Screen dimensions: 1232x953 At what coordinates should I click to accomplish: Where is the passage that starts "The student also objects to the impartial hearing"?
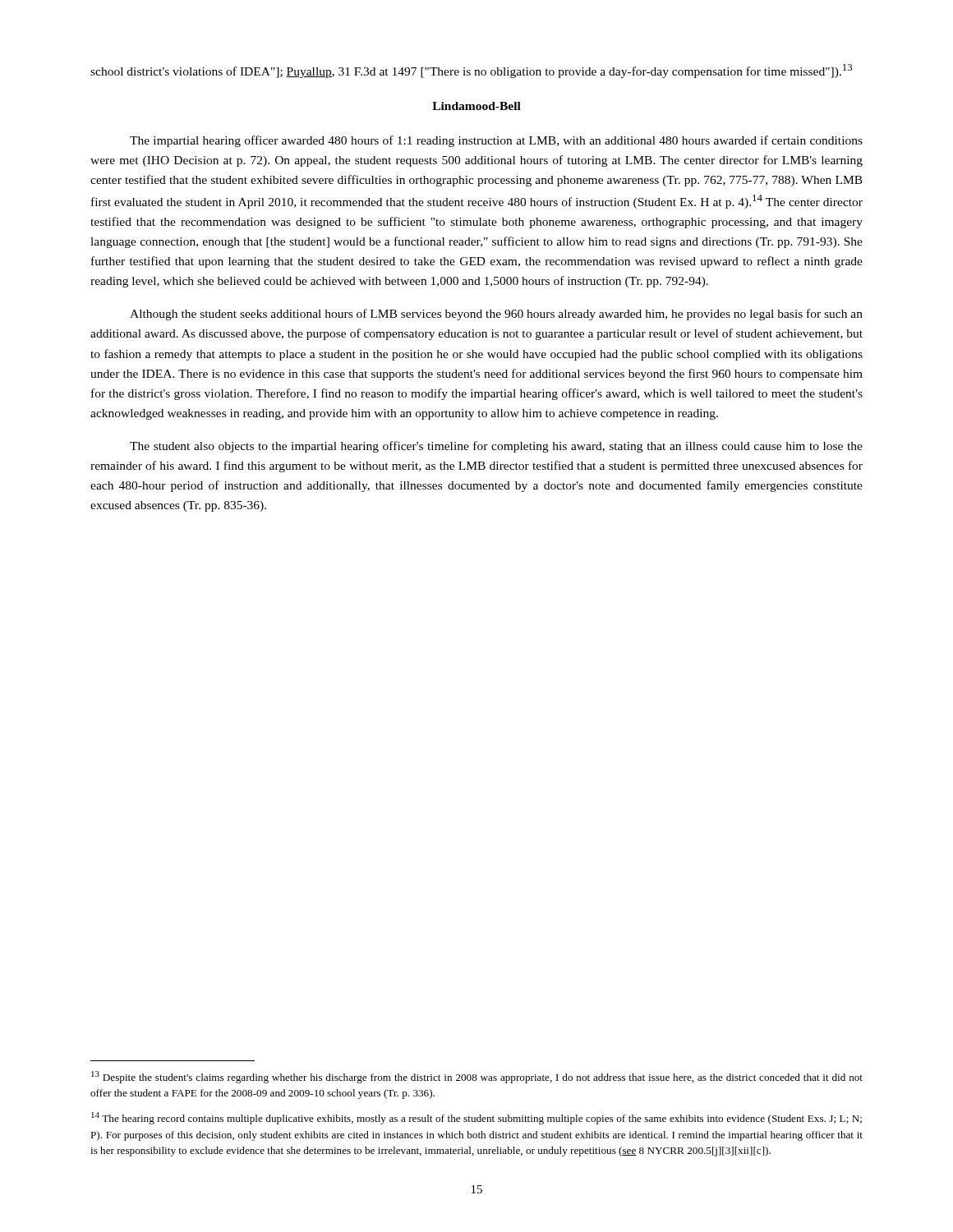tap(476, 475)
